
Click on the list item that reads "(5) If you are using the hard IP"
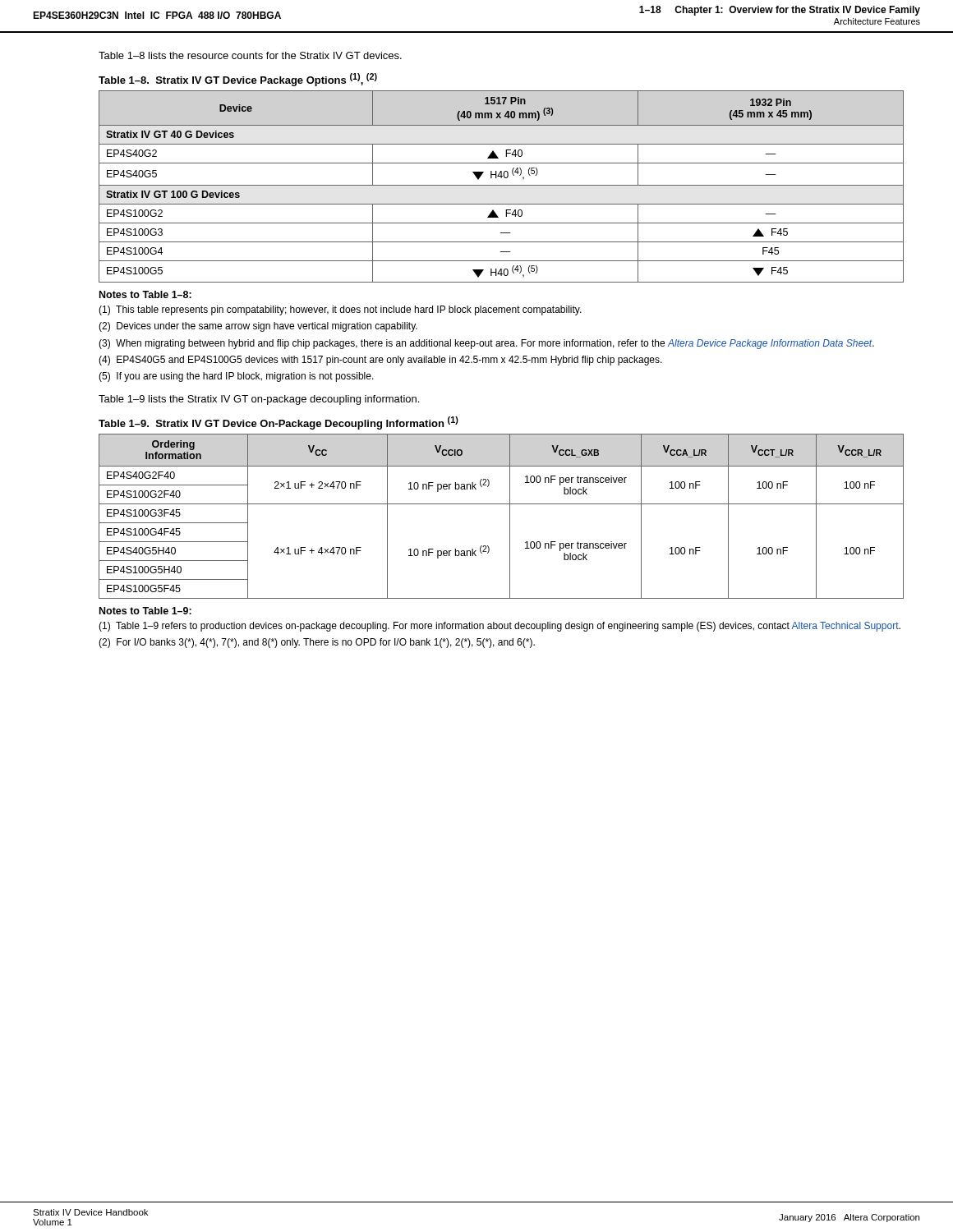click(x=236, y=376)
